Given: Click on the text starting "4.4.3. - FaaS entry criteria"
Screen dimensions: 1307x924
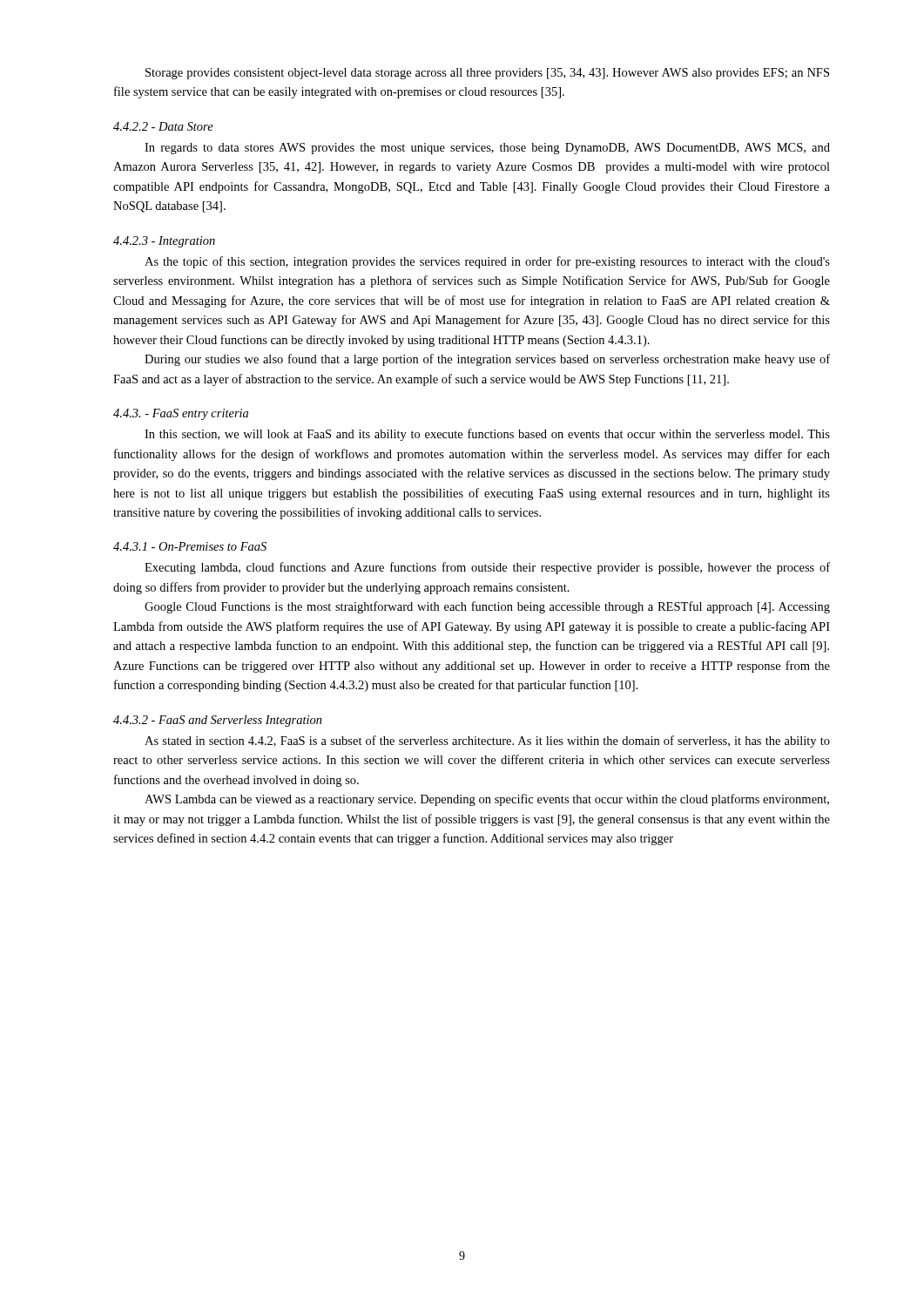Looking at the screenshot, I should click(181, 413).
